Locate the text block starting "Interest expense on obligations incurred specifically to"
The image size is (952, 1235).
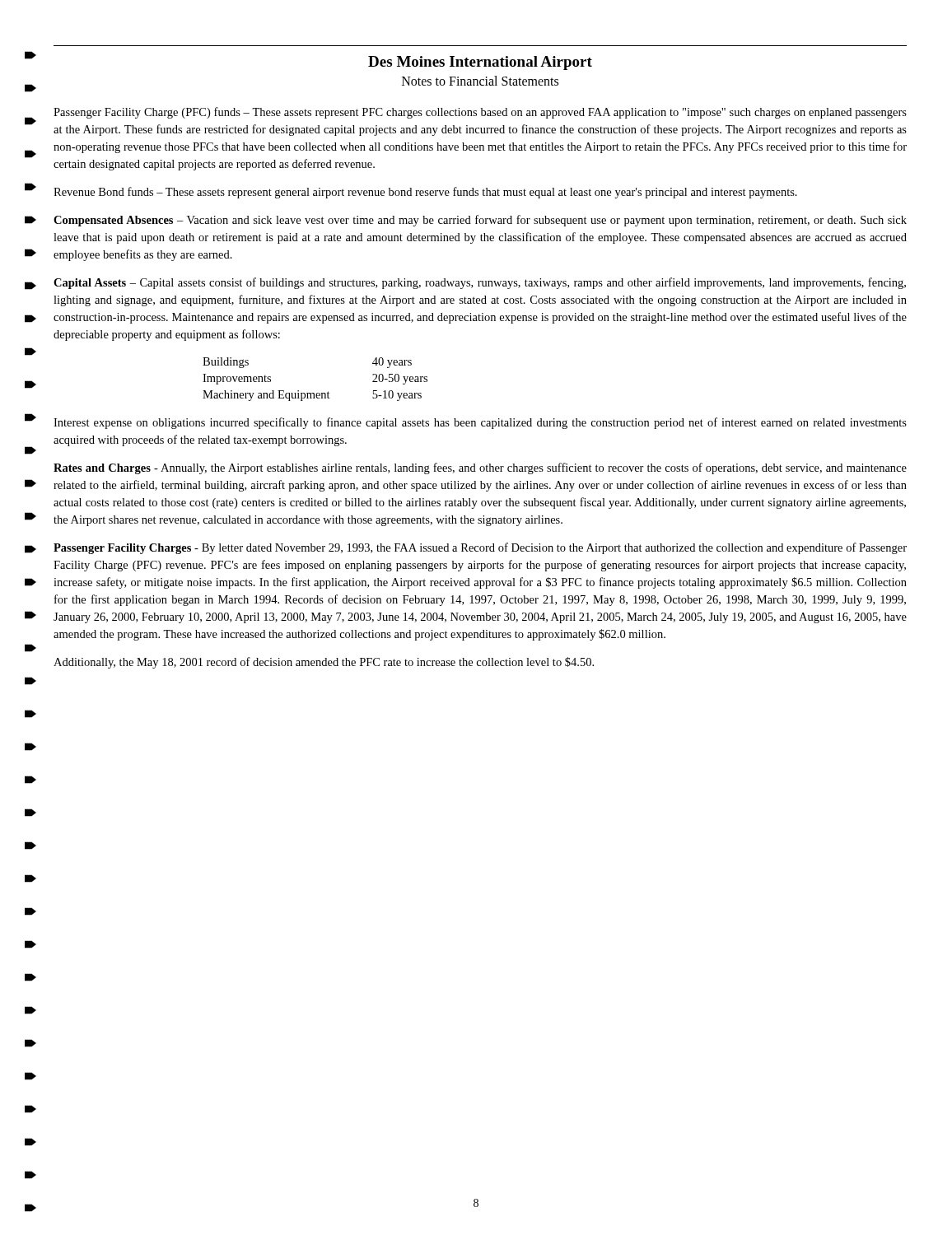pyautogui.click(x=480, y=431)
